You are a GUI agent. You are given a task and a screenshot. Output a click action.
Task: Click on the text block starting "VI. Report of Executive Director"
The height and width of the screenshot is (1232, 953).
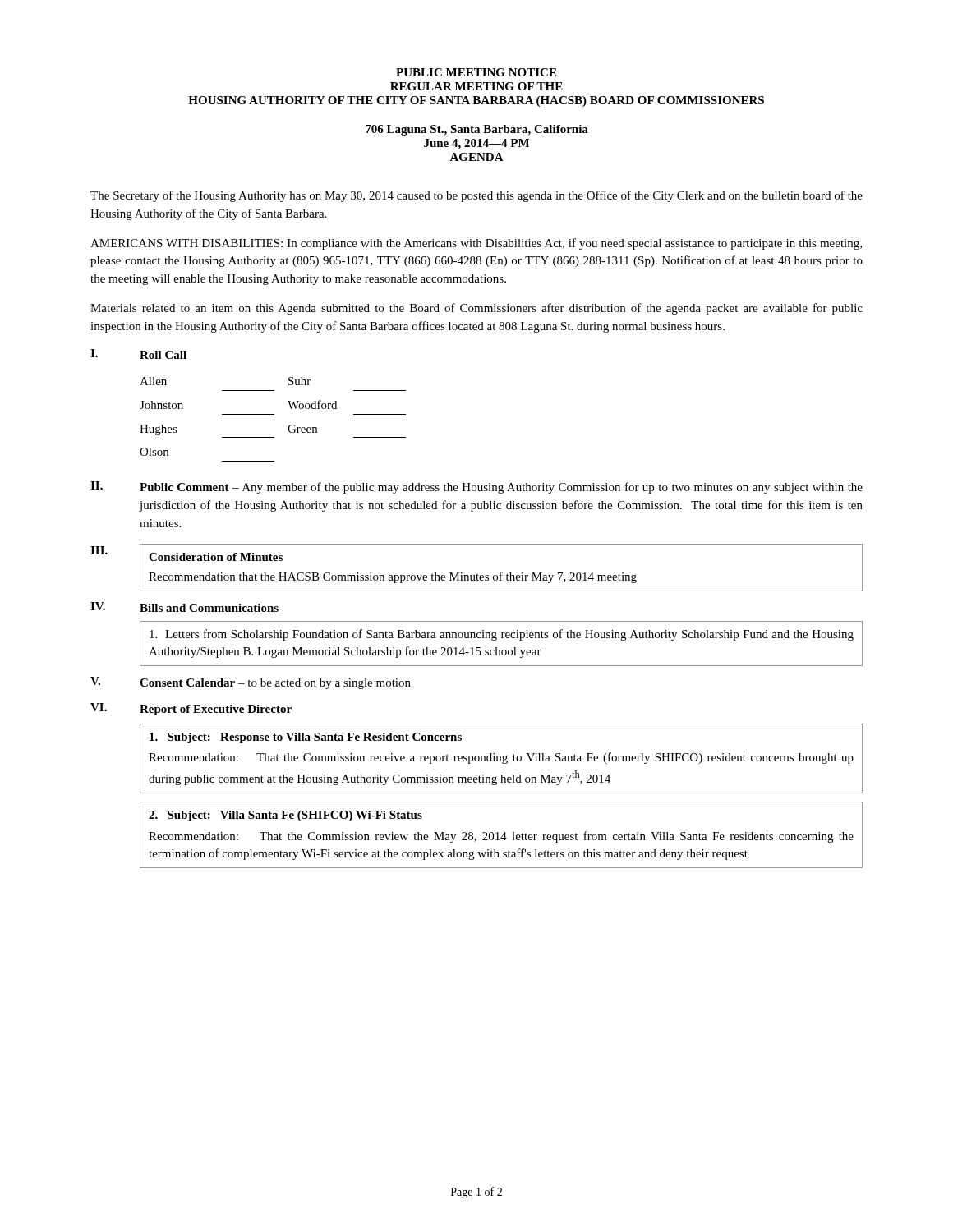191,709
